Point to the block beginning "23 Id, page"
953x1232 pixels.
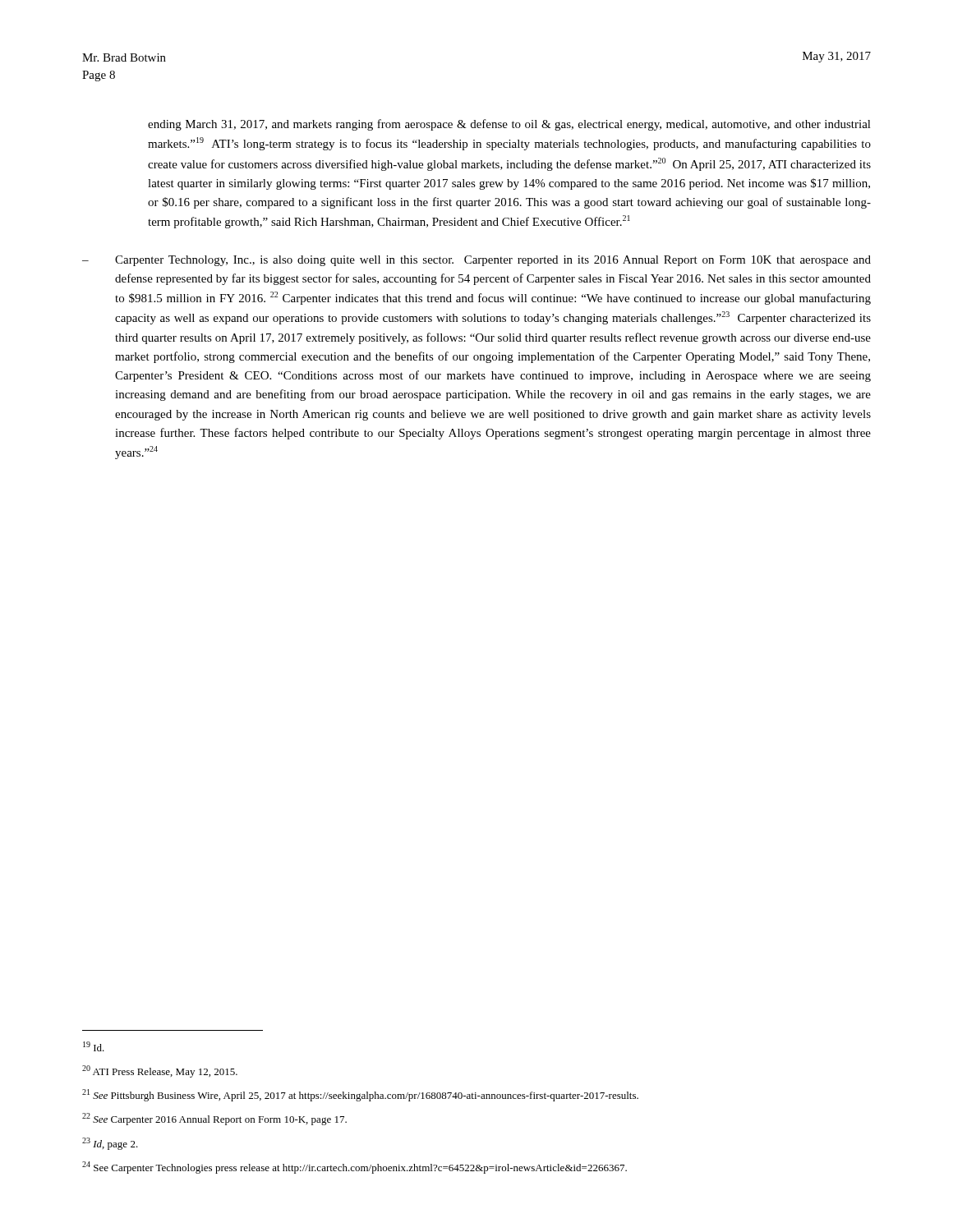(110, 1143)
